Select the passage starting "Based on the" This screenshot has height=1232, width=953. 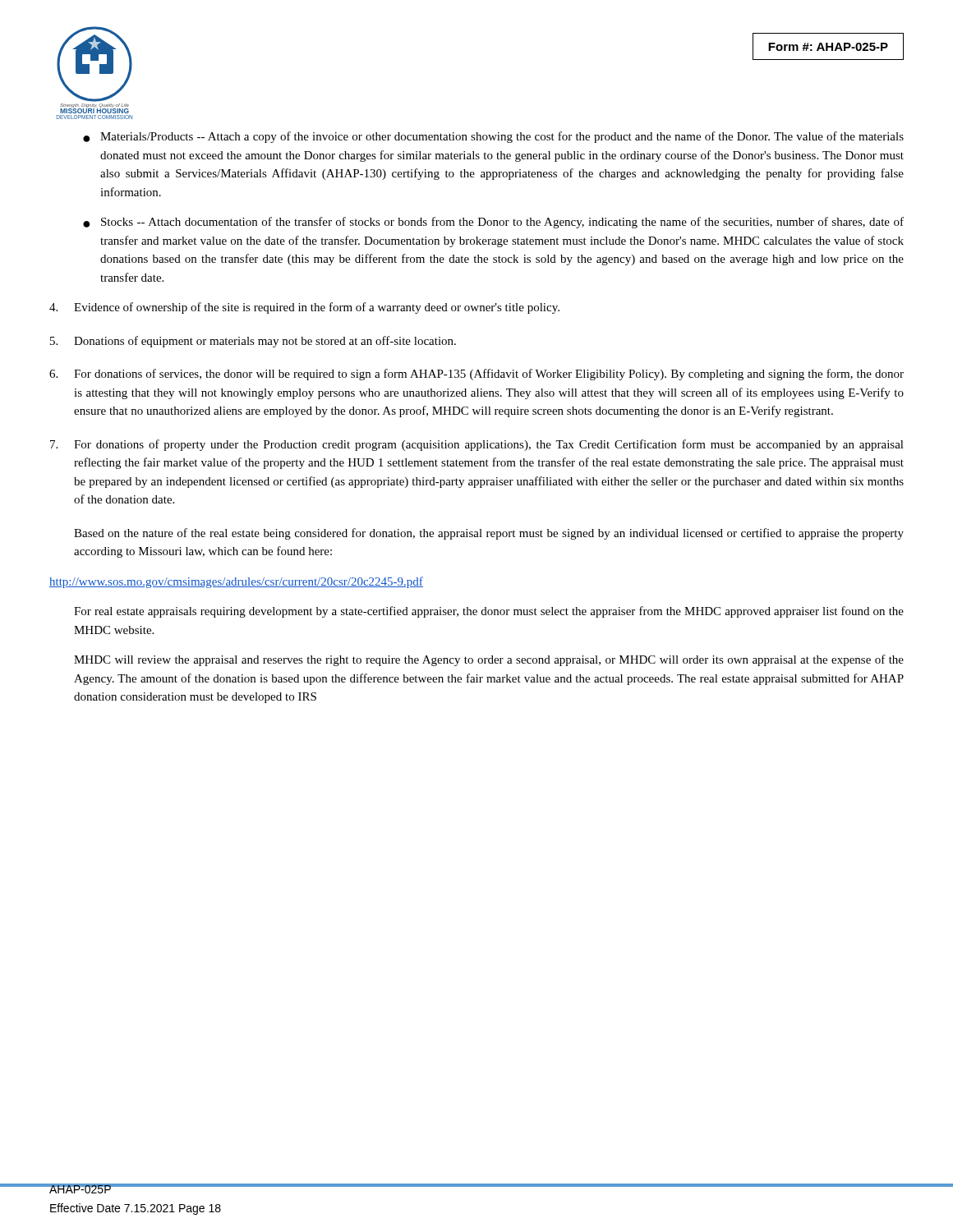coord(489,542)
